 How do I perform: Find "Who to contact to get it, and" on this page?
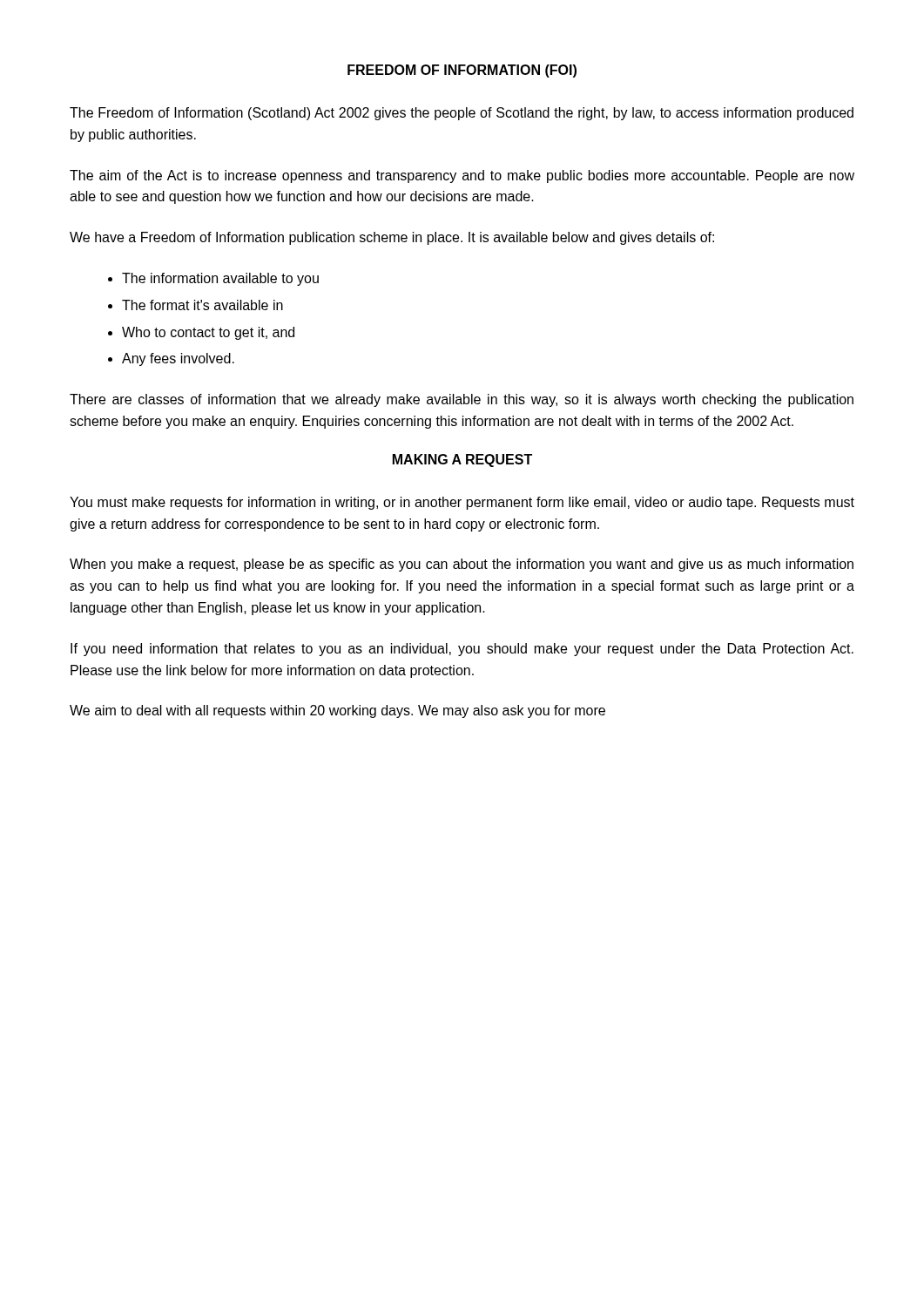(209, 332)
